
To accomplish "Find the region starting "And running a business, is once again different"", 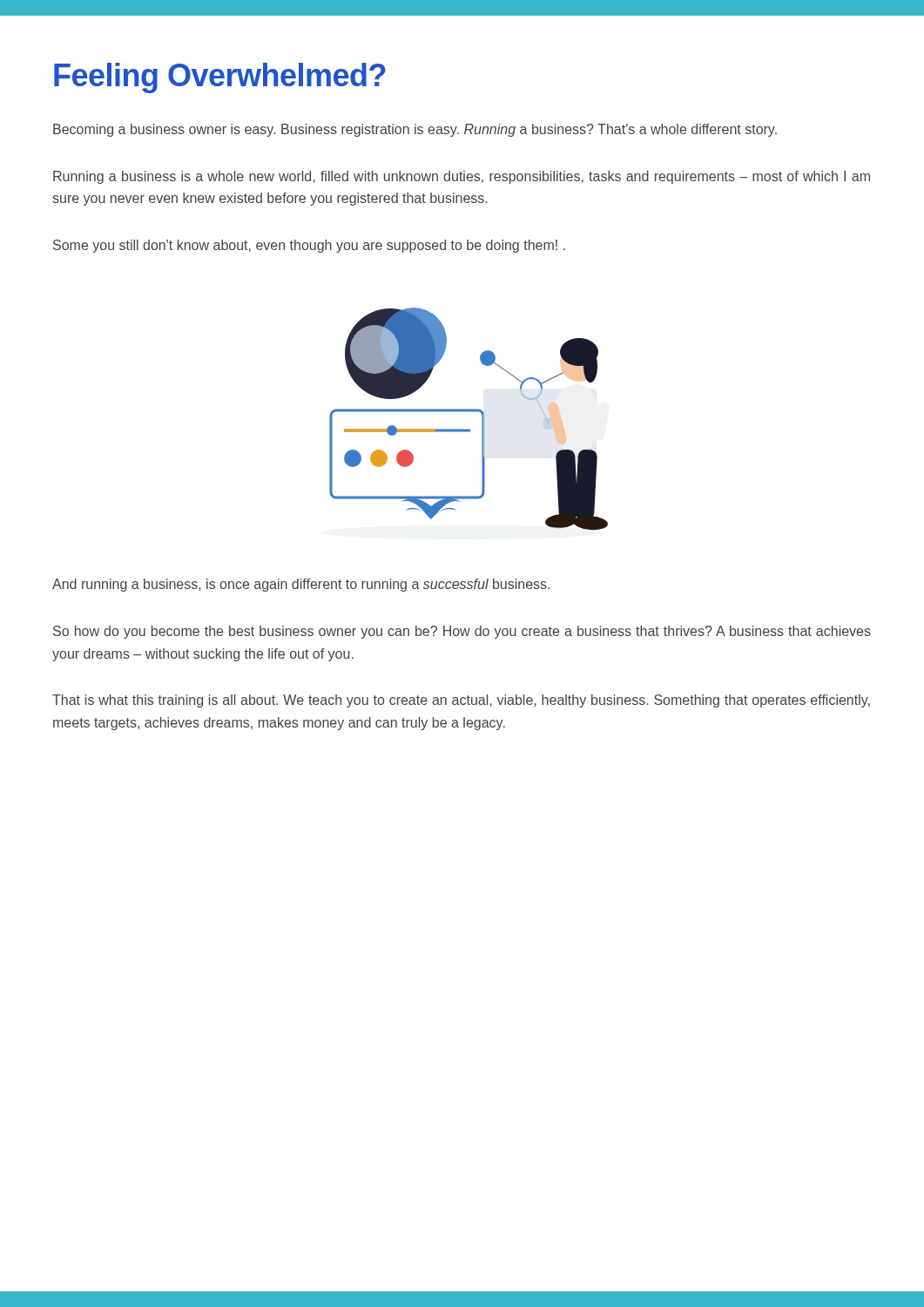I will [x=302, y=585].
